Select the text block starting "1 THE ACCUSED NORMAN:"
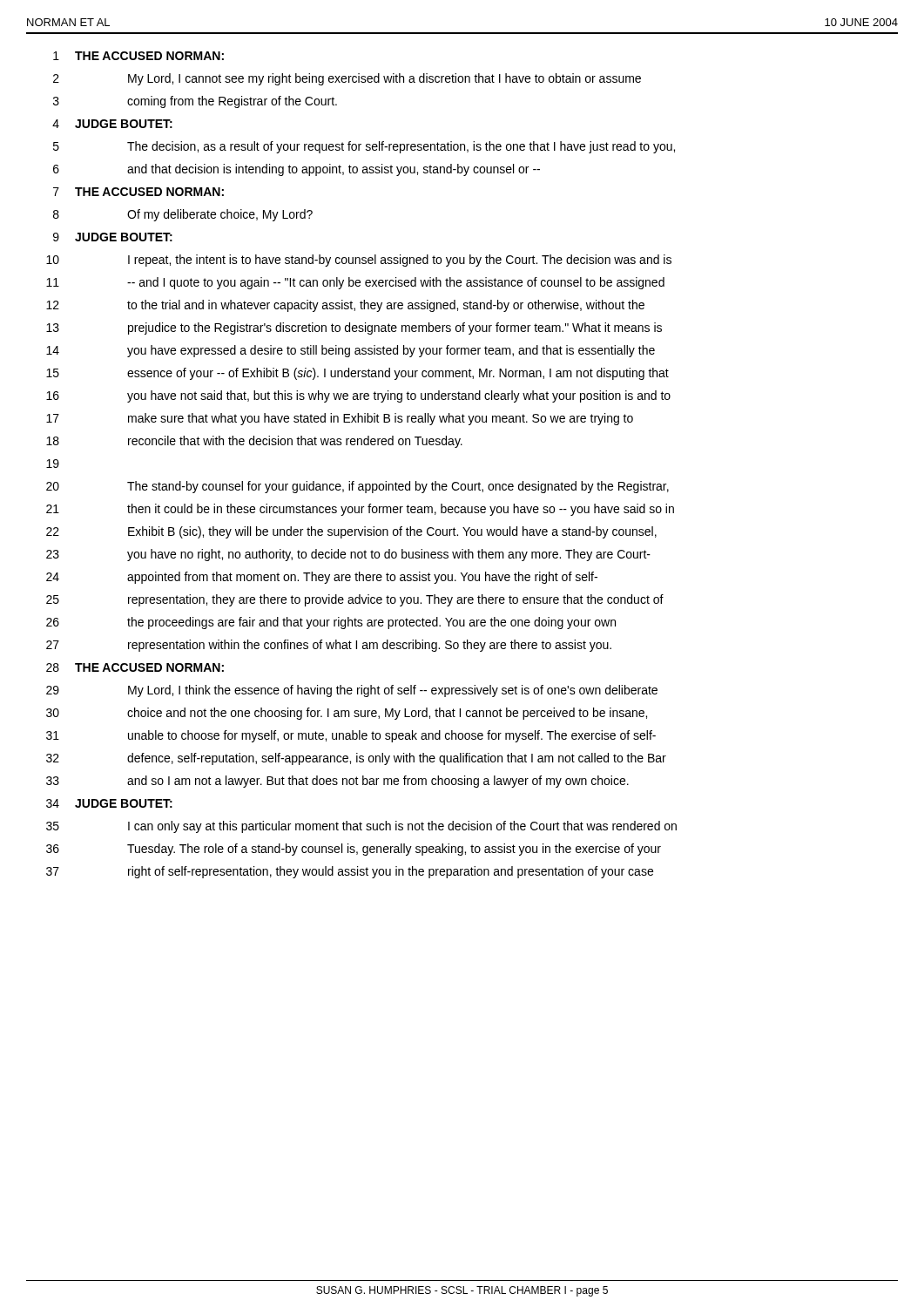Image resolution: width=924 pixels, height=1307 pixels. [138, 56]
